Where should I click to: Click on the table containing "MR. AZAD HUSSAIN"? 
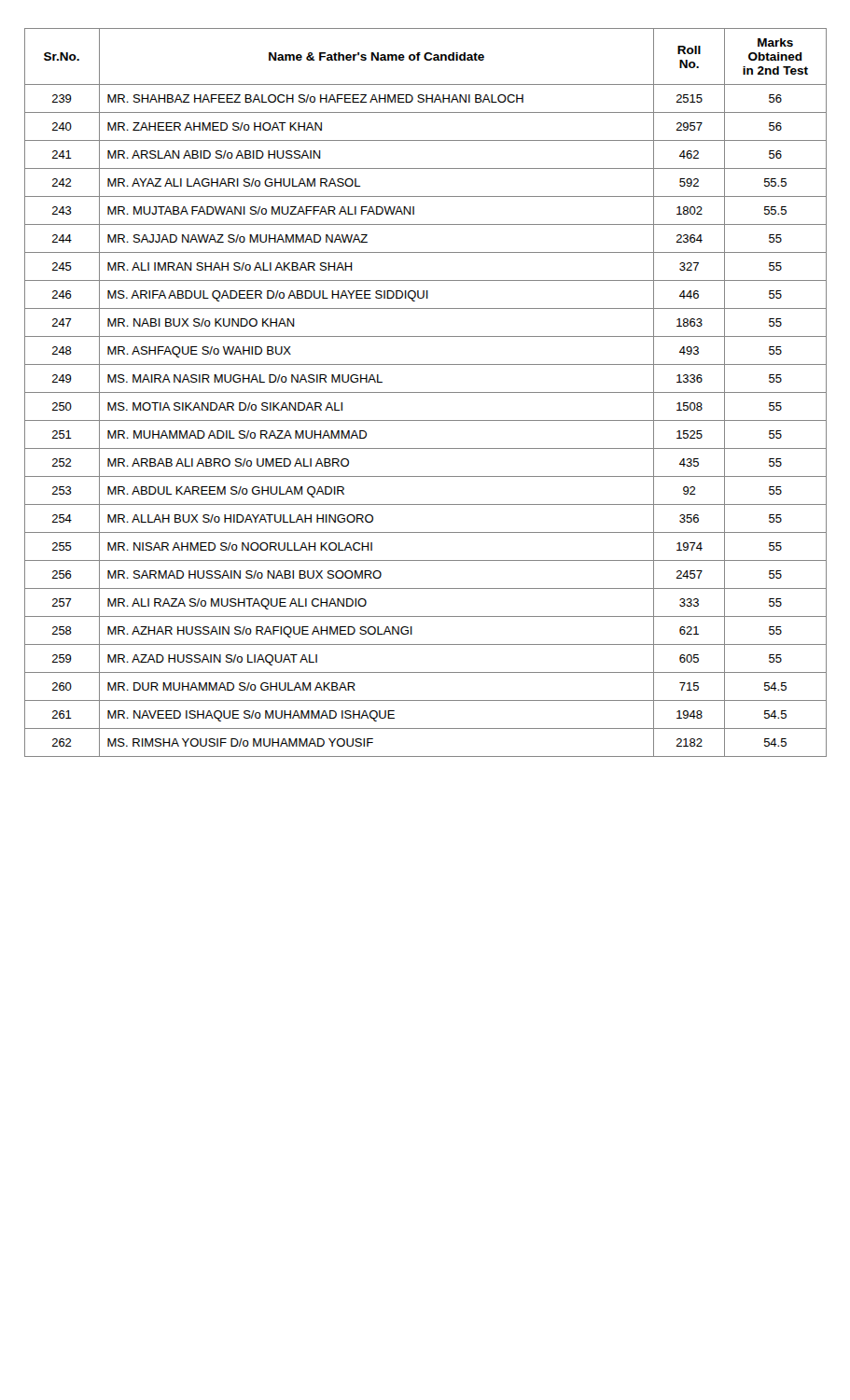[x=425, y=392]
